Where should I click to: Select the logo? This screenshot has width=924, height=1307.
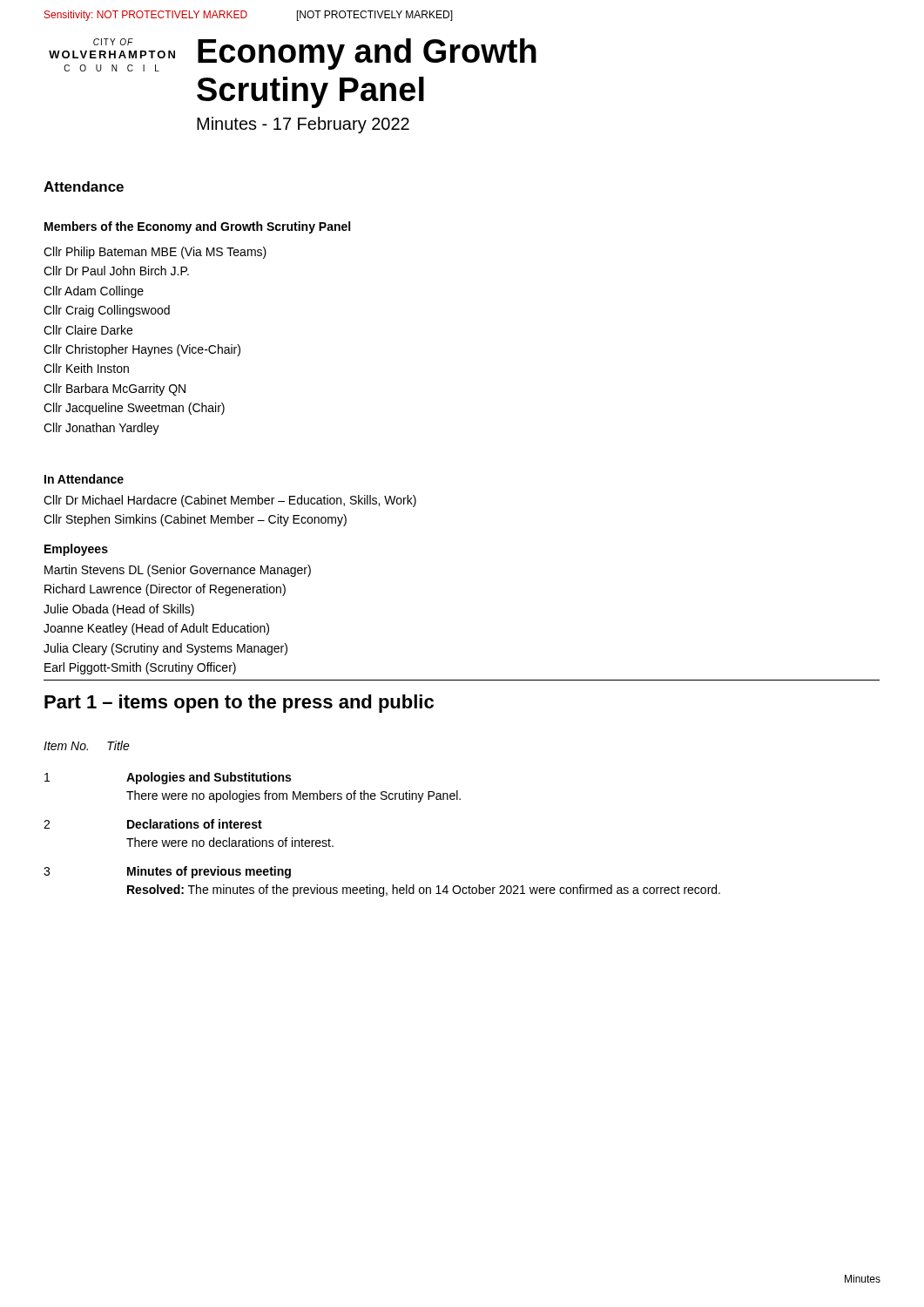(113, 55)
